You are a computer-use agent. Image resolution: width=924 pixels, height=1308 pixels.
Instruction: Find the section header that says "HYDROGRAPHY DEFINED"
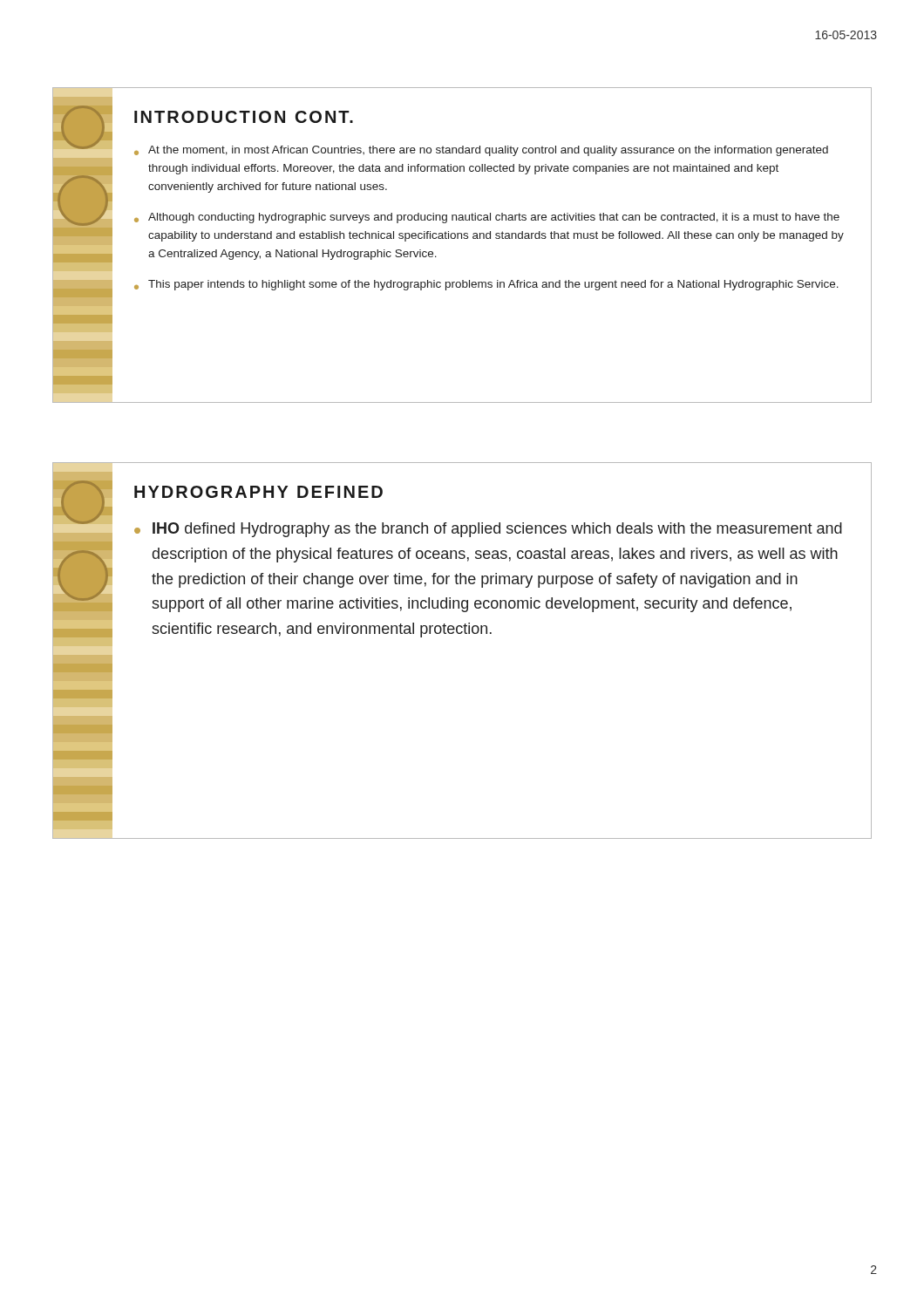point(259,492)
